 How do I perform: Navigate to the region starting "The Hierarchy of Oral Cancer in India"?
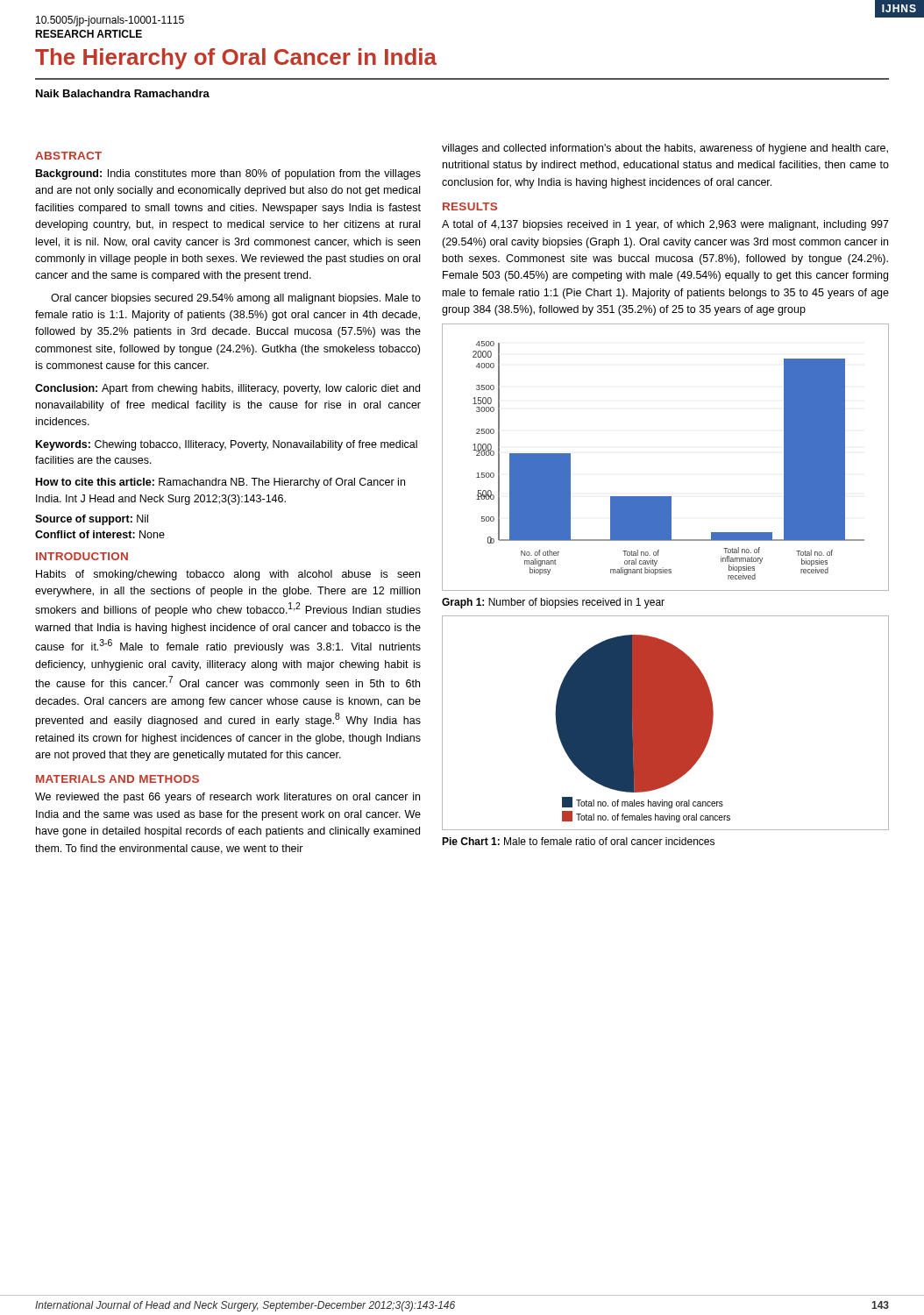[x=236, y=57]
